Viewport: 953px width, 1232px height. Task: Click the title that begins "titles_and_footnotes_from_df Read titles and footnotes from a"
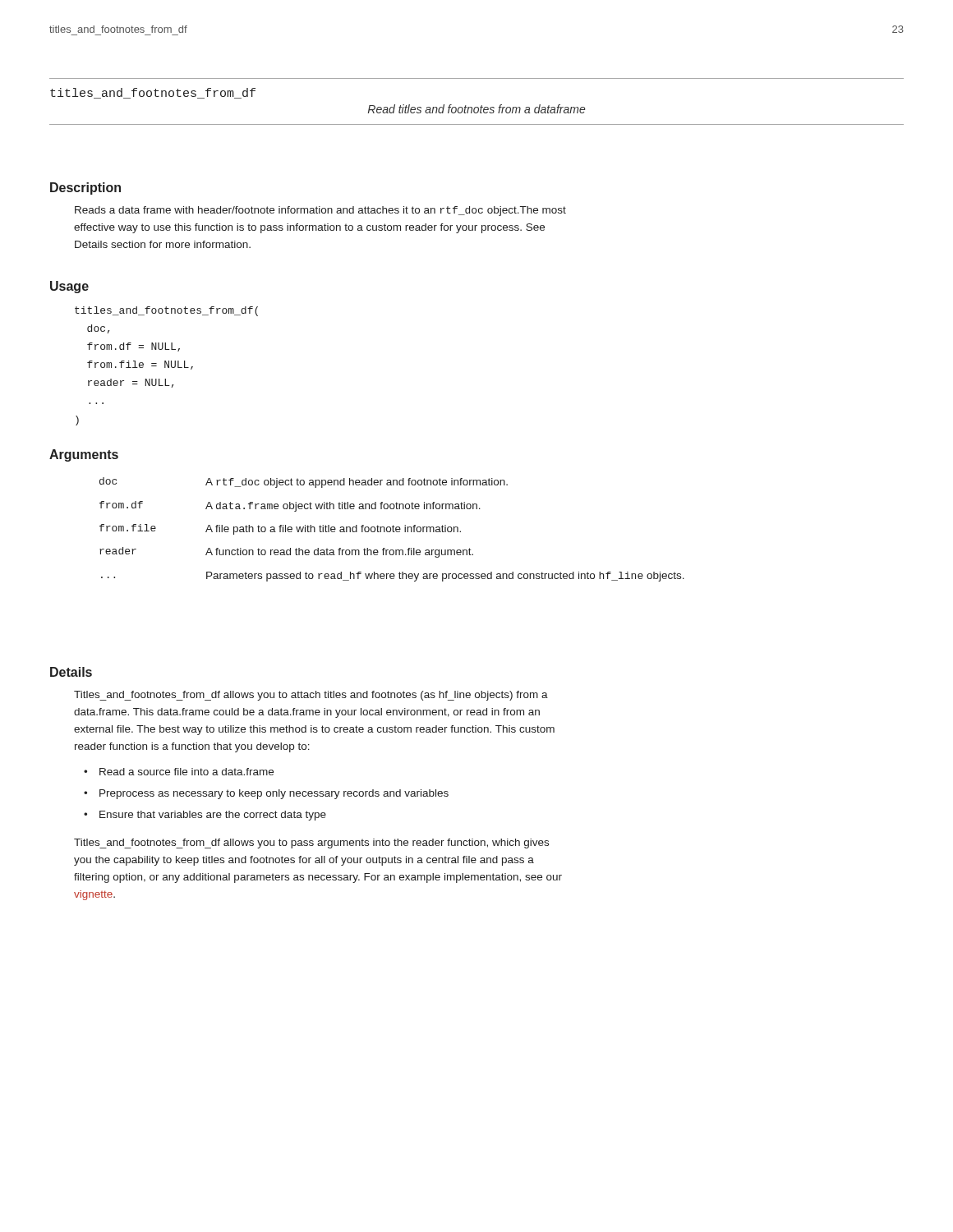[x=476, y=101]
